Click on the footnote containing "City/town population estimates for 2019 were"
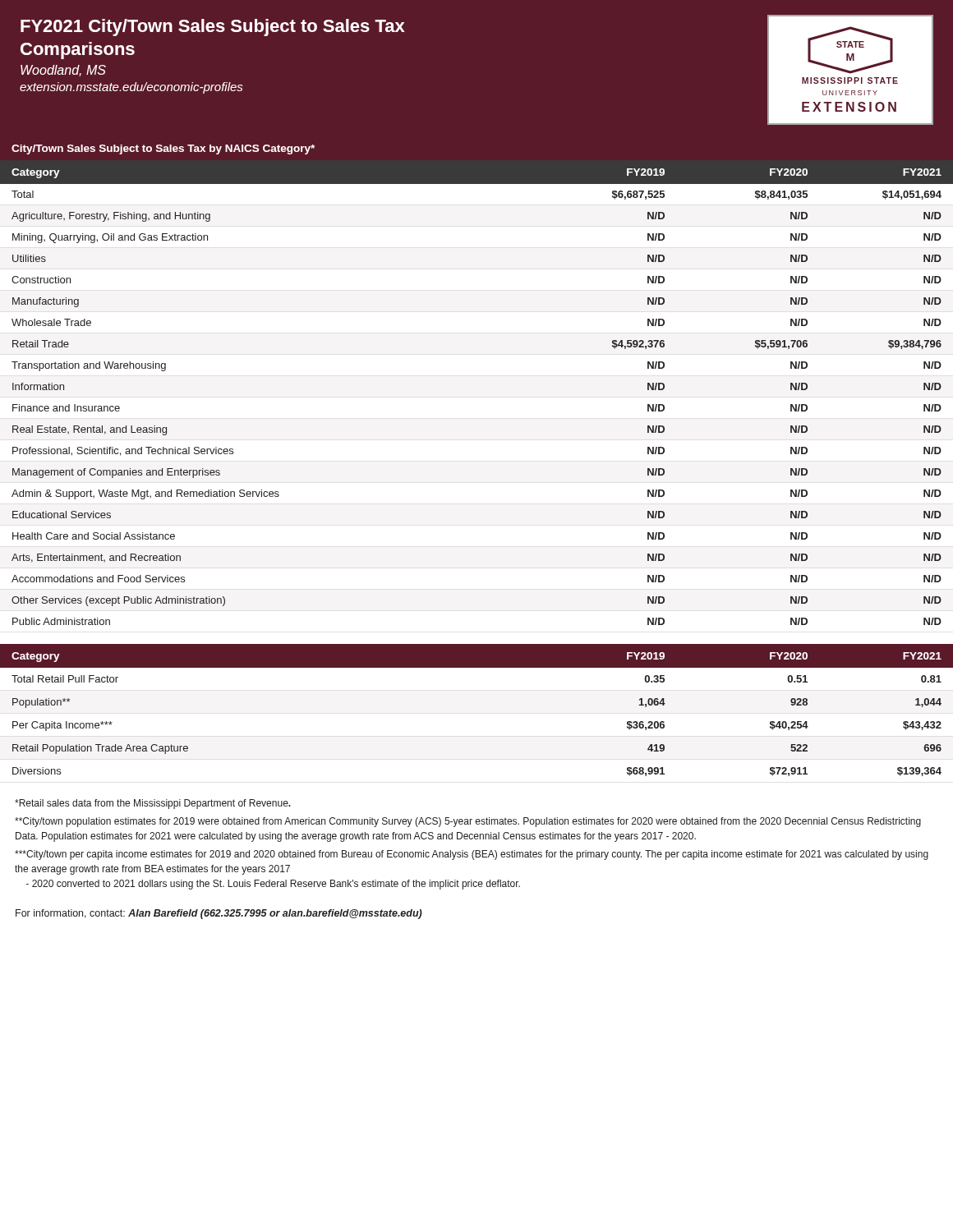Viewport: 953px width, 1232px height. [x=476, y=829]
